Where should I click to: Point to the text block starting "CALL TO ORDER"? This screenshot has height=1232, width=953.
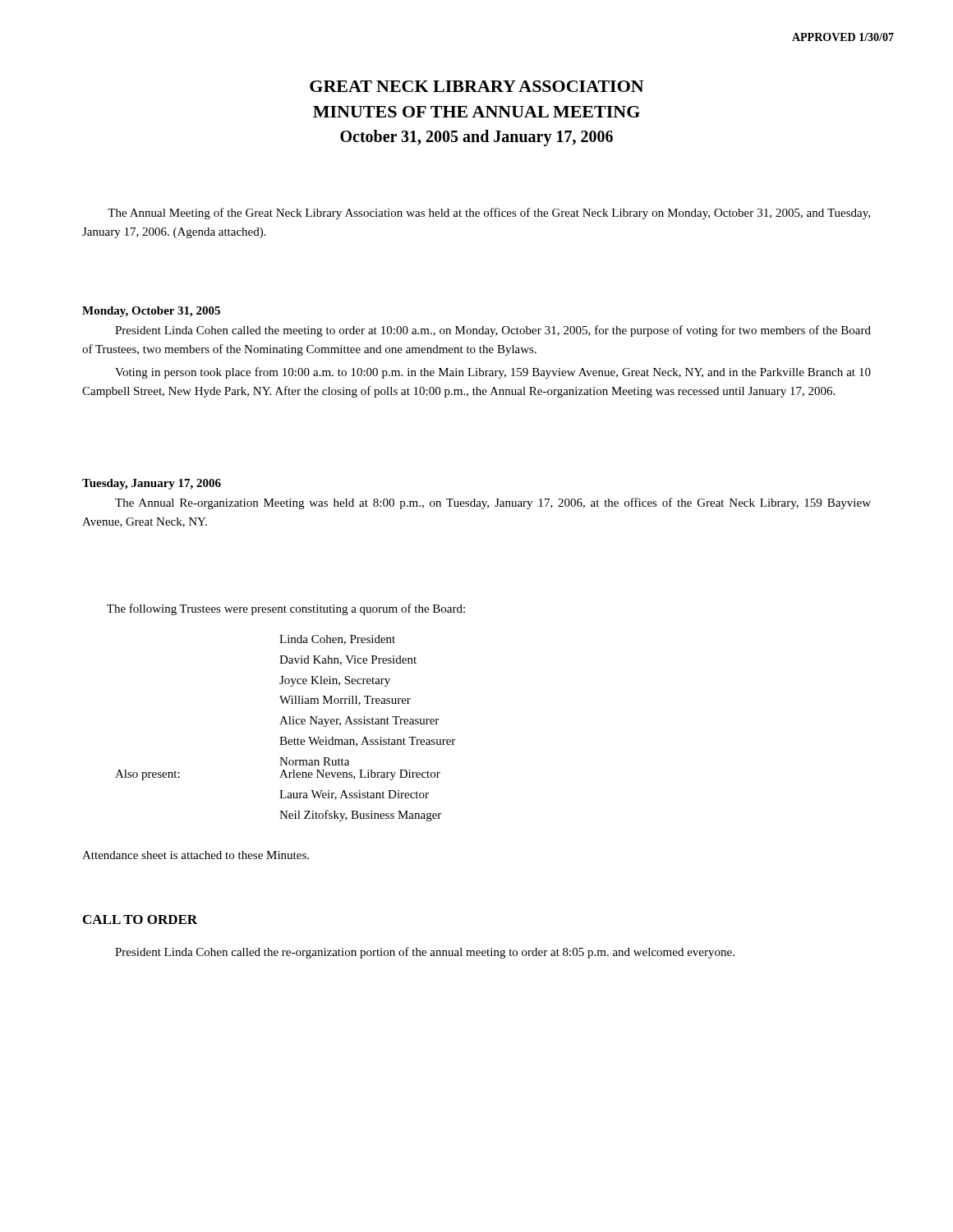pos(140,920)
